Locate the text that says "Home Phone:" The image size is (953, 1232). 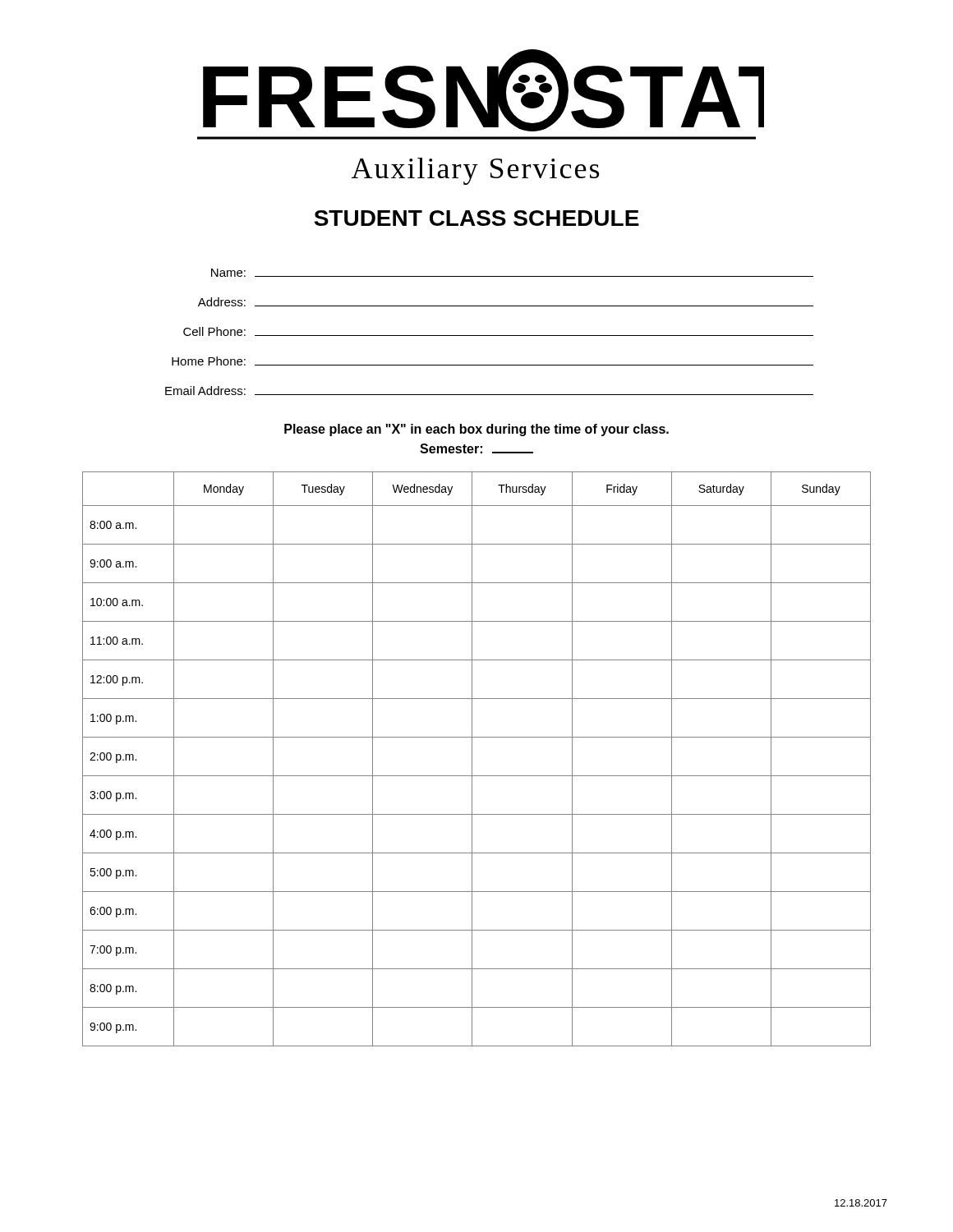tap(209, 361)
